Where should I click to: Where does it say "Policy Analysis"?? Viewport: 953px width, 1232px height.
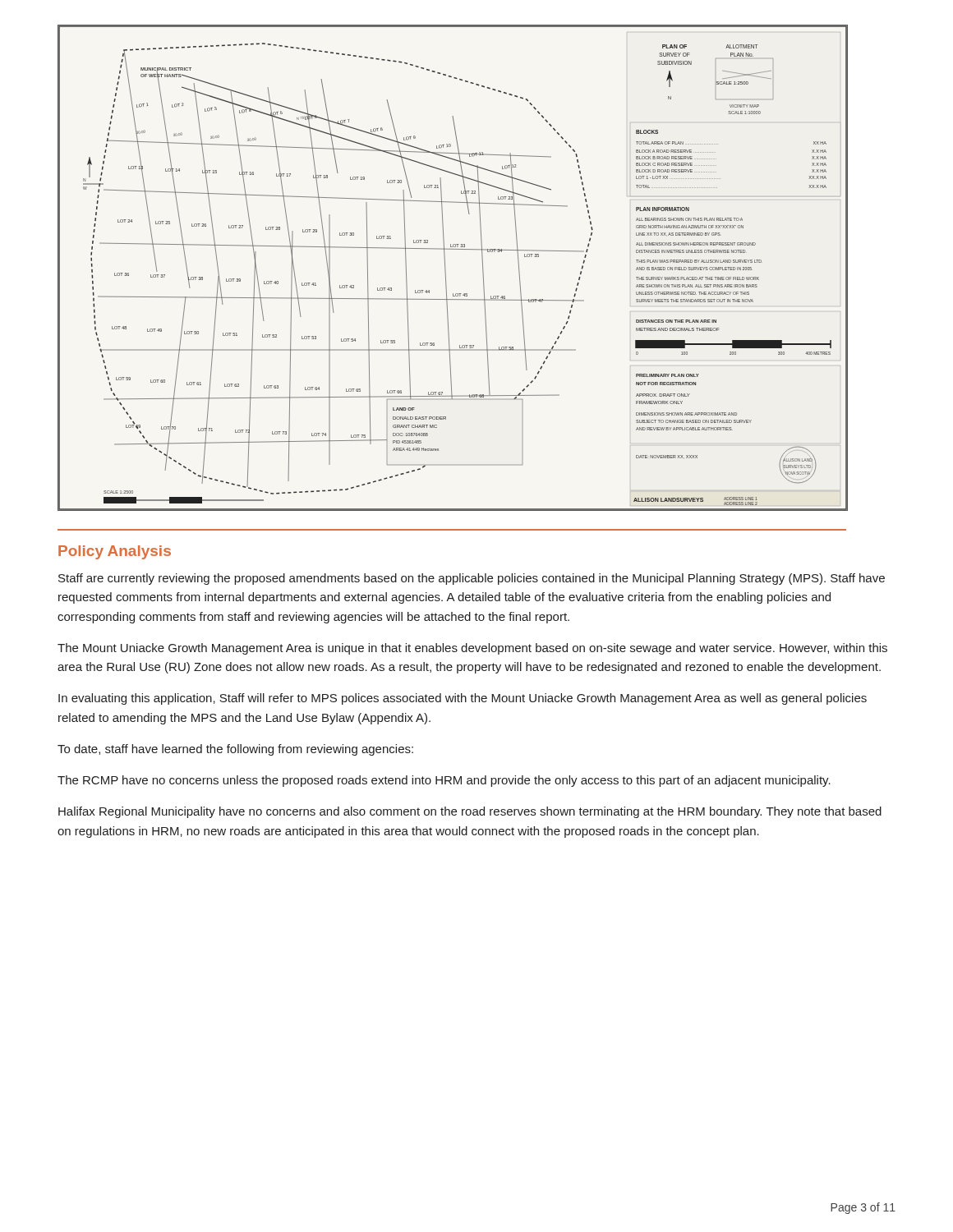click(114, 551)
